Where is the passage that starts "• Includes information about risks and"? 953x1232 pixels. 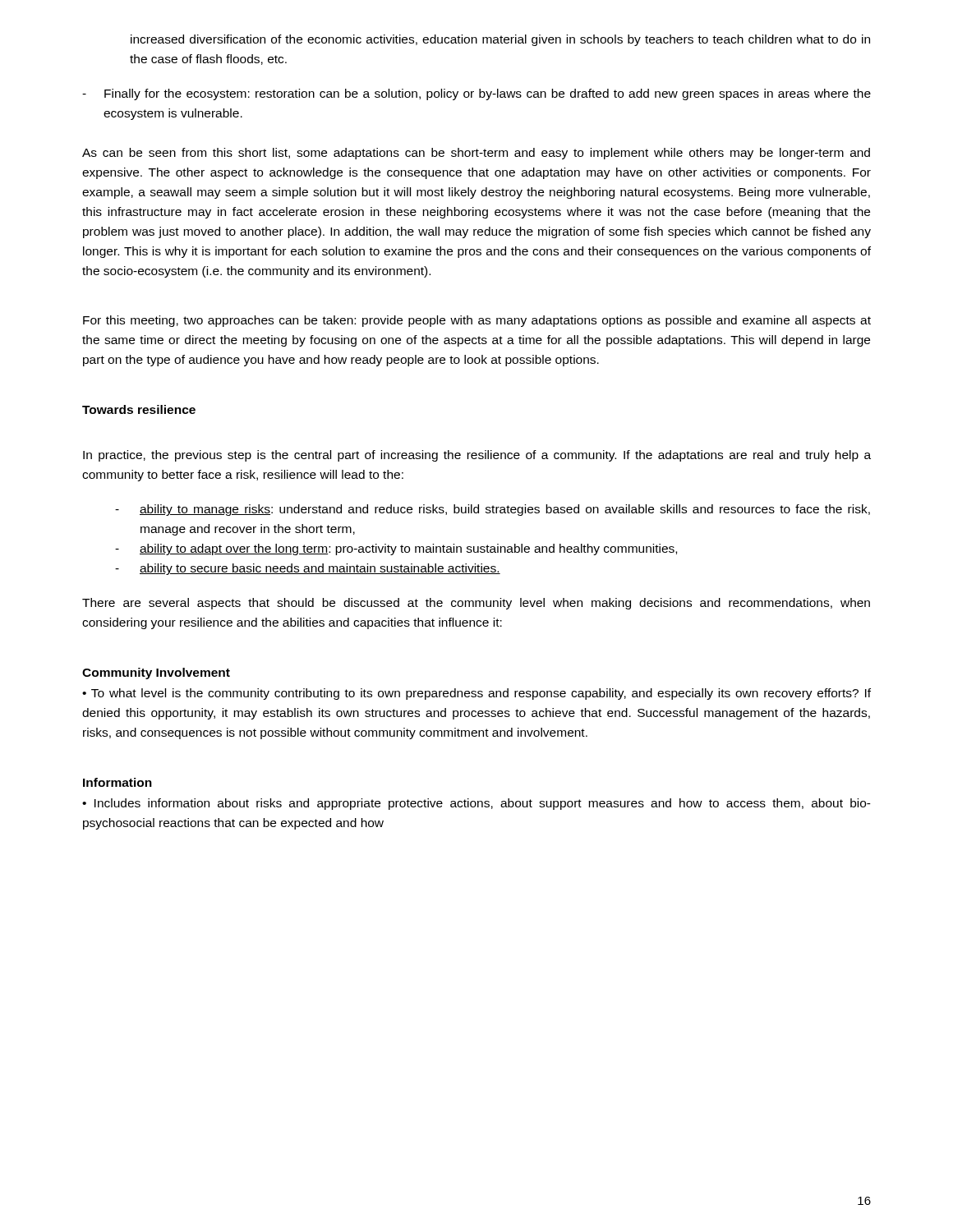tap(476, 813)
